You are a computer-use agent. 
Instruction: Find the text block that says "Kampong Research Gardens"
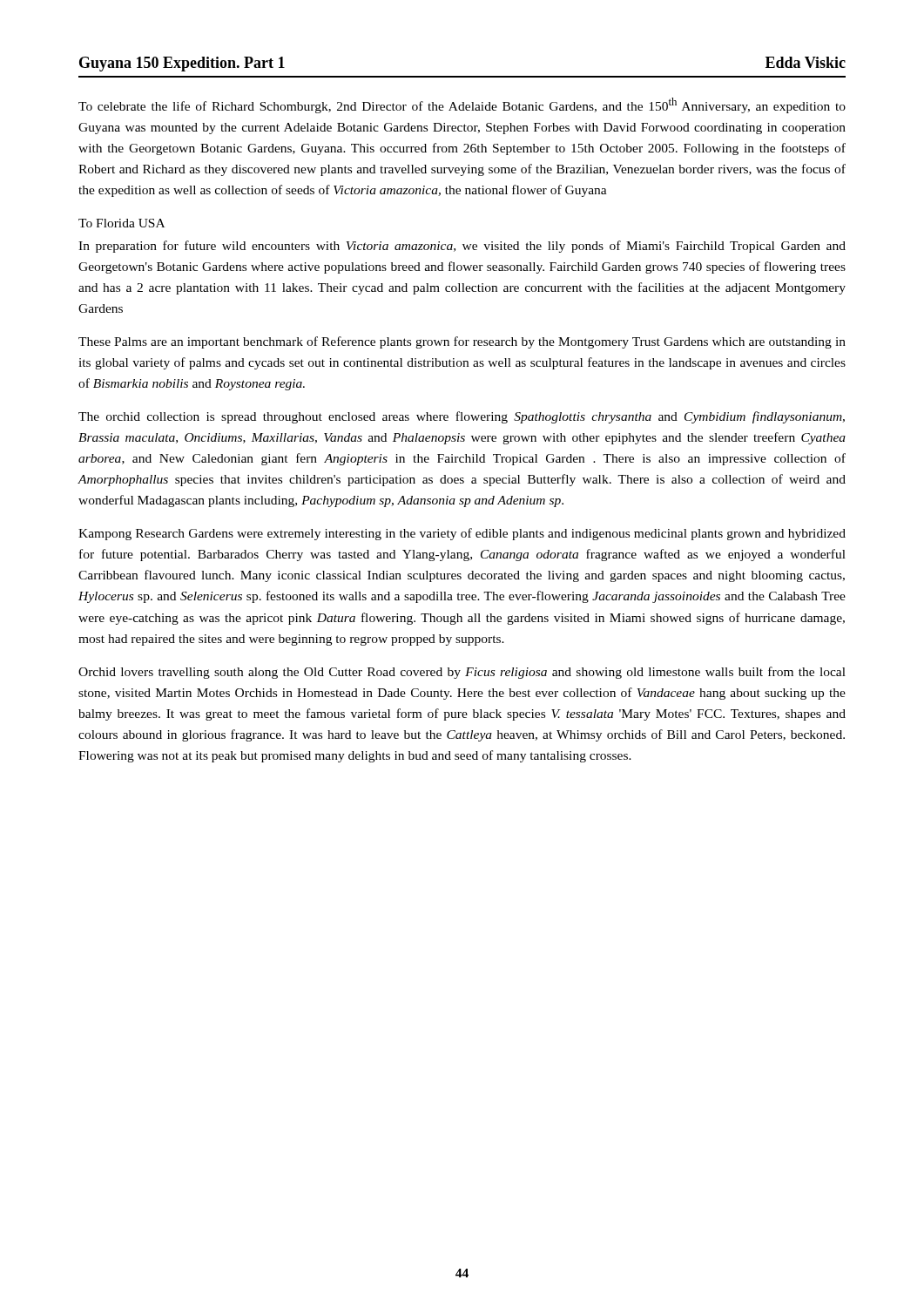point(462,586)
